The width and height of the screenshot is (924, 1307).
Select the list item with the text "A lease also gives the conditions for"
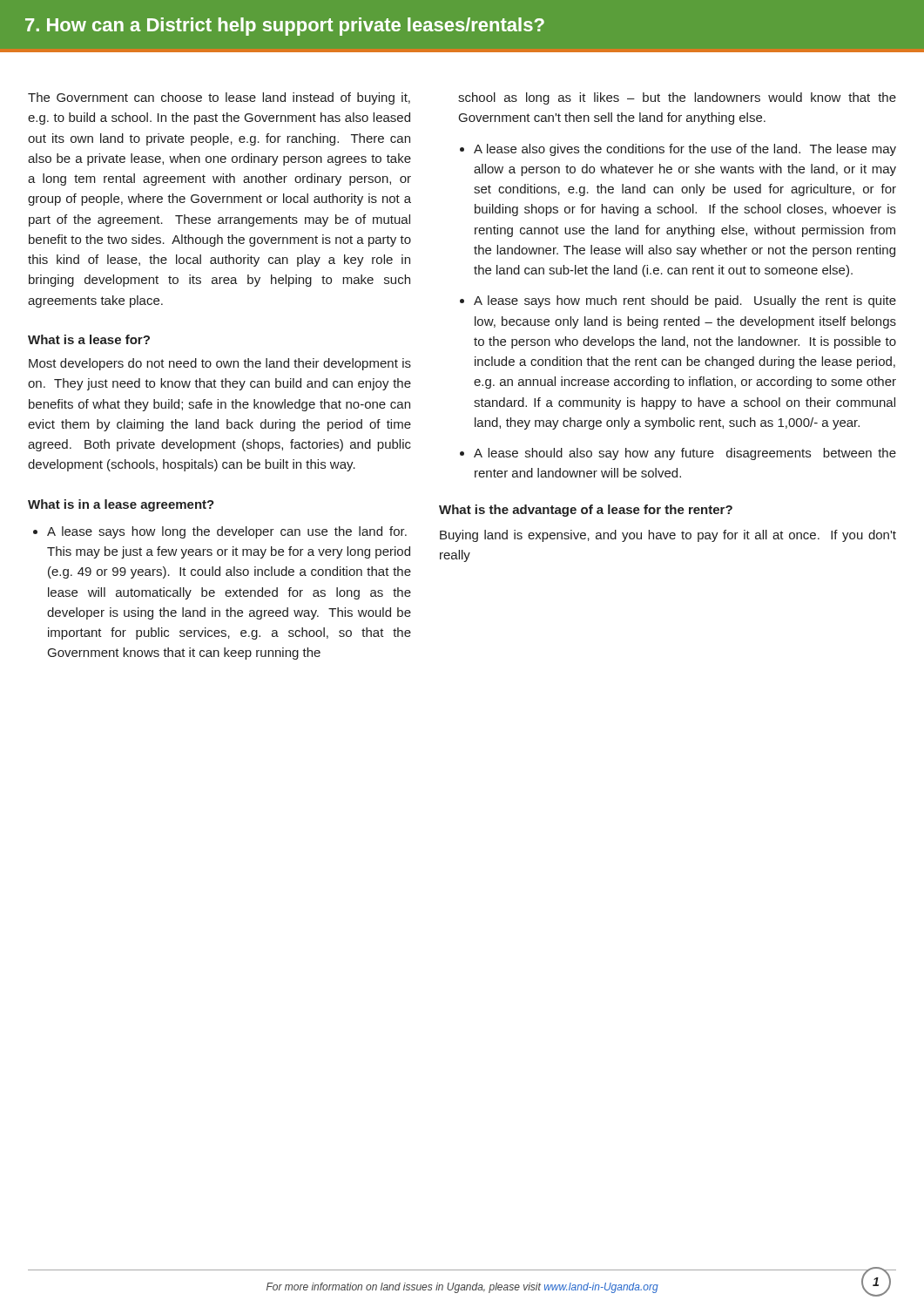pyautogui.click(x=685, y=209)
